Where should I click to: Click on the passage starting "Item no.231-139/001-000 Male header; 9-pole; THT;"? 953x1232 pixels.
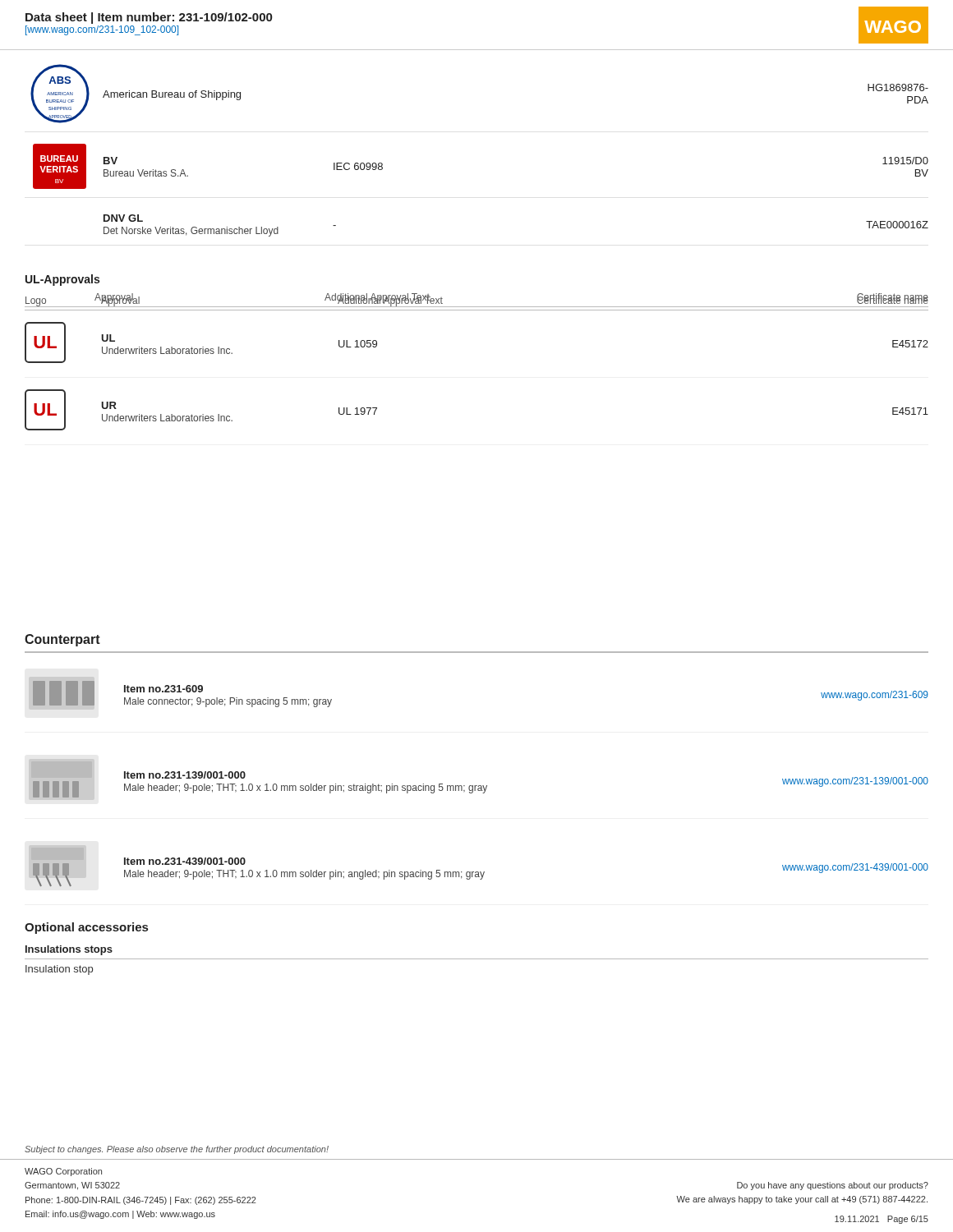pos(305,781)
